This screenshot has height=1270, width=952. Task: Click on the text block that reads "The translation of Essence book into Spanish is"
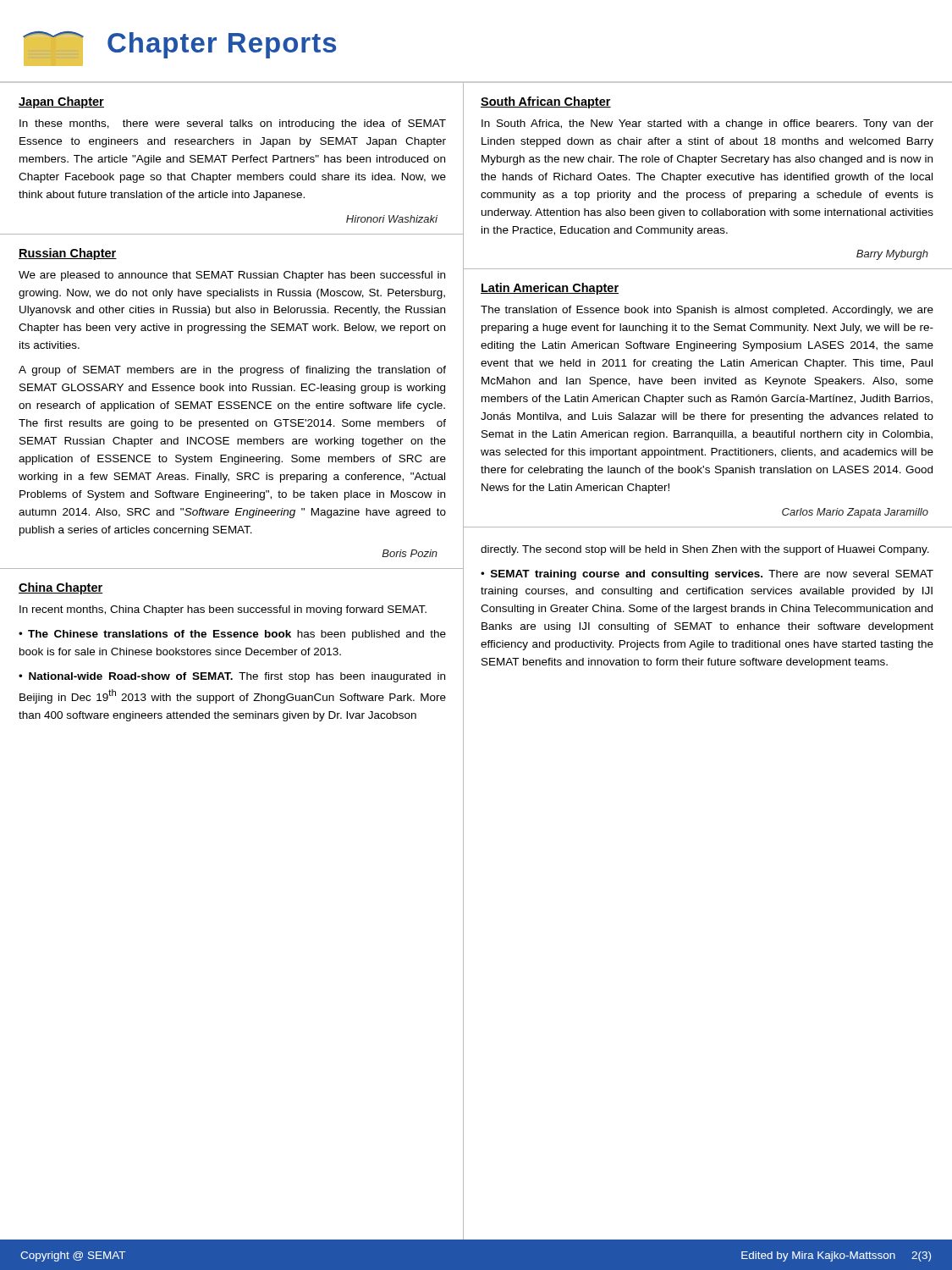coord(707,399)
